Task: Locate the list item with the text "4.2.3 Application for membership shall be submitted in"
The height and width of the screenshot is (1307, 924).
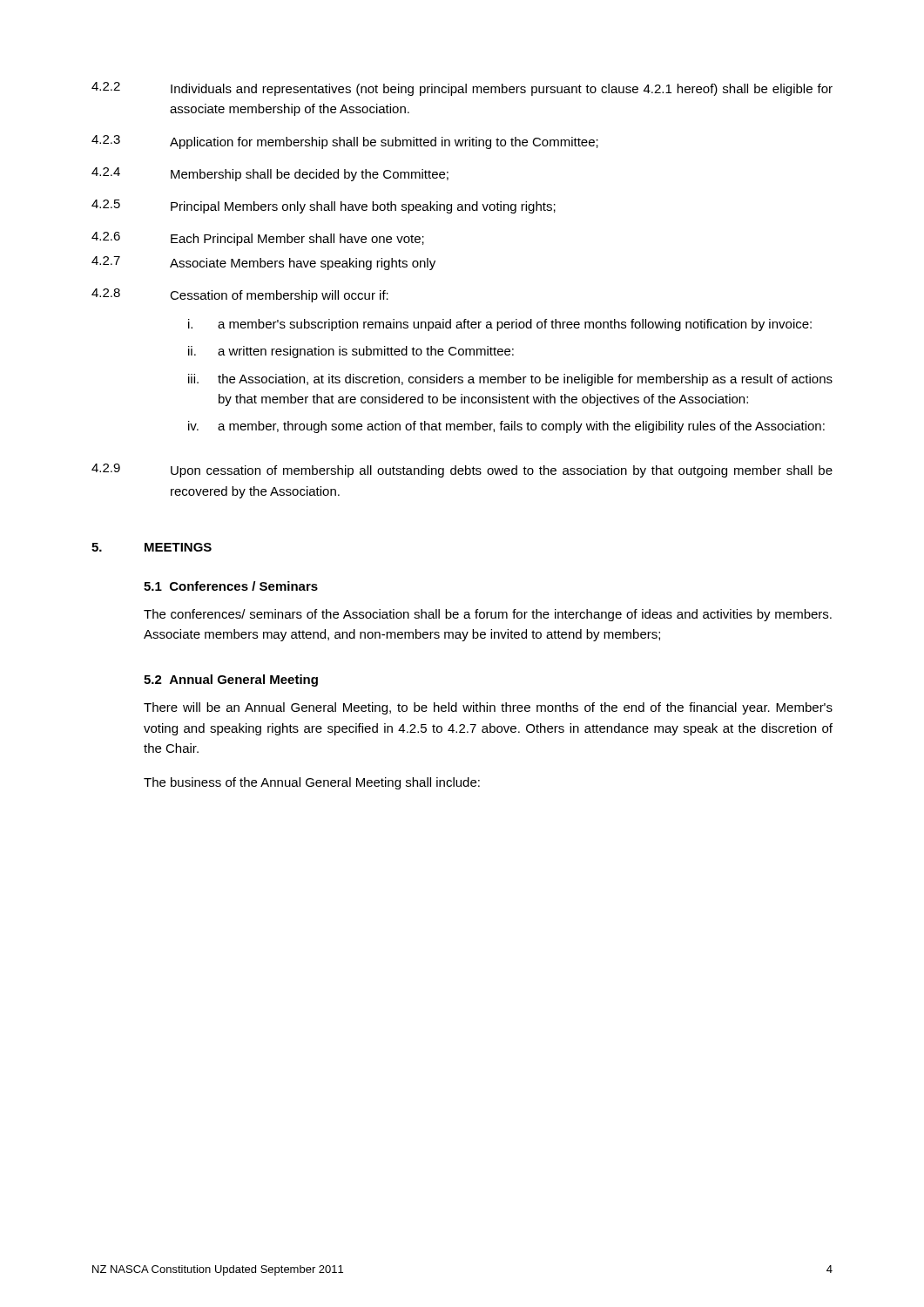Action: 462,141
